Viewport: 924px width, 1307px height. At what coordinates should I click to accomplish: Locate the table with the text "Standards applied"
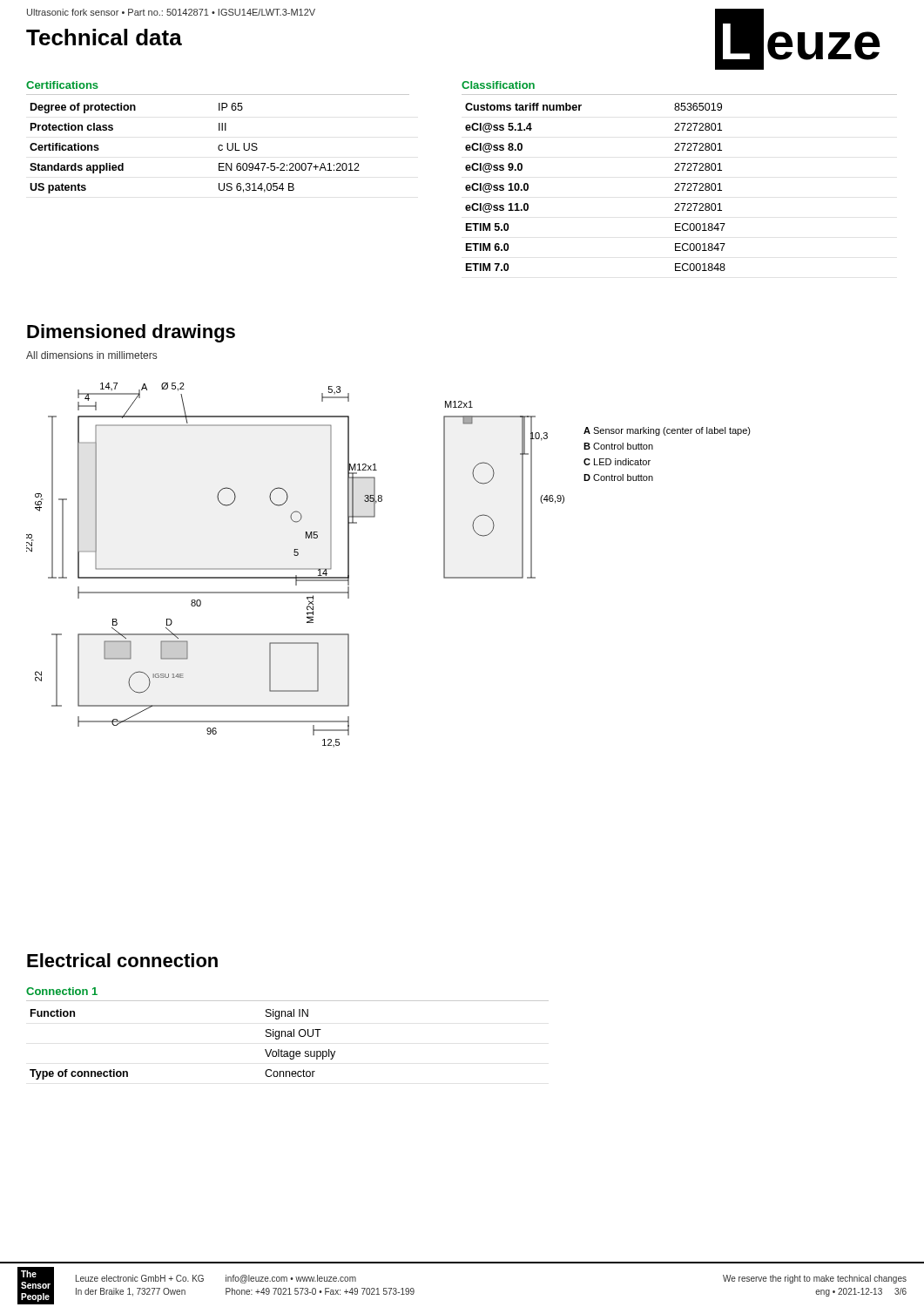coord(222,148)
